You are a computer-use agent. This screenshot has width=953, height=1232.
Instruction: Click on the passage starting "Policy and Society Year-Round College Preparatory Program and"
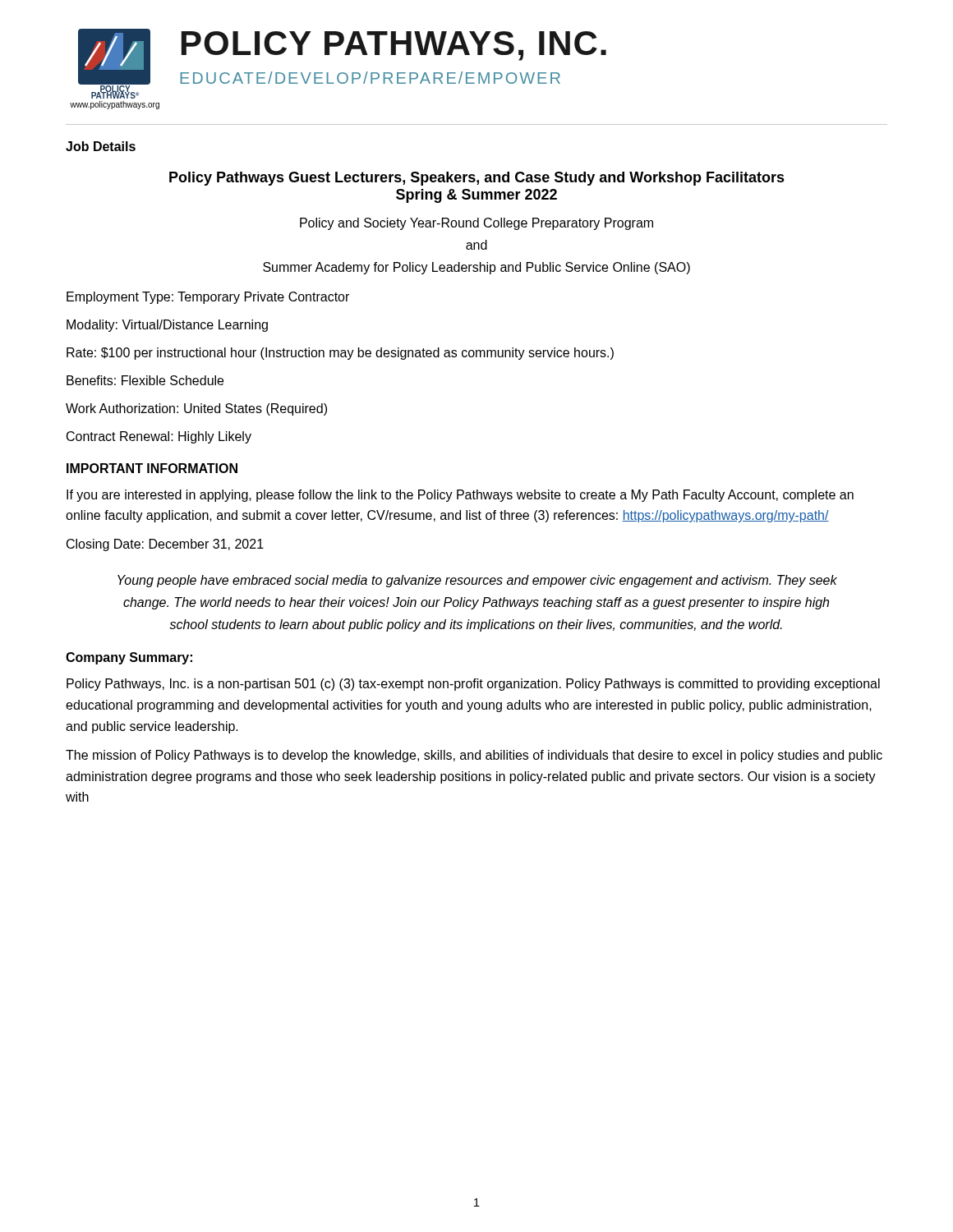click(x=476, y=245)
